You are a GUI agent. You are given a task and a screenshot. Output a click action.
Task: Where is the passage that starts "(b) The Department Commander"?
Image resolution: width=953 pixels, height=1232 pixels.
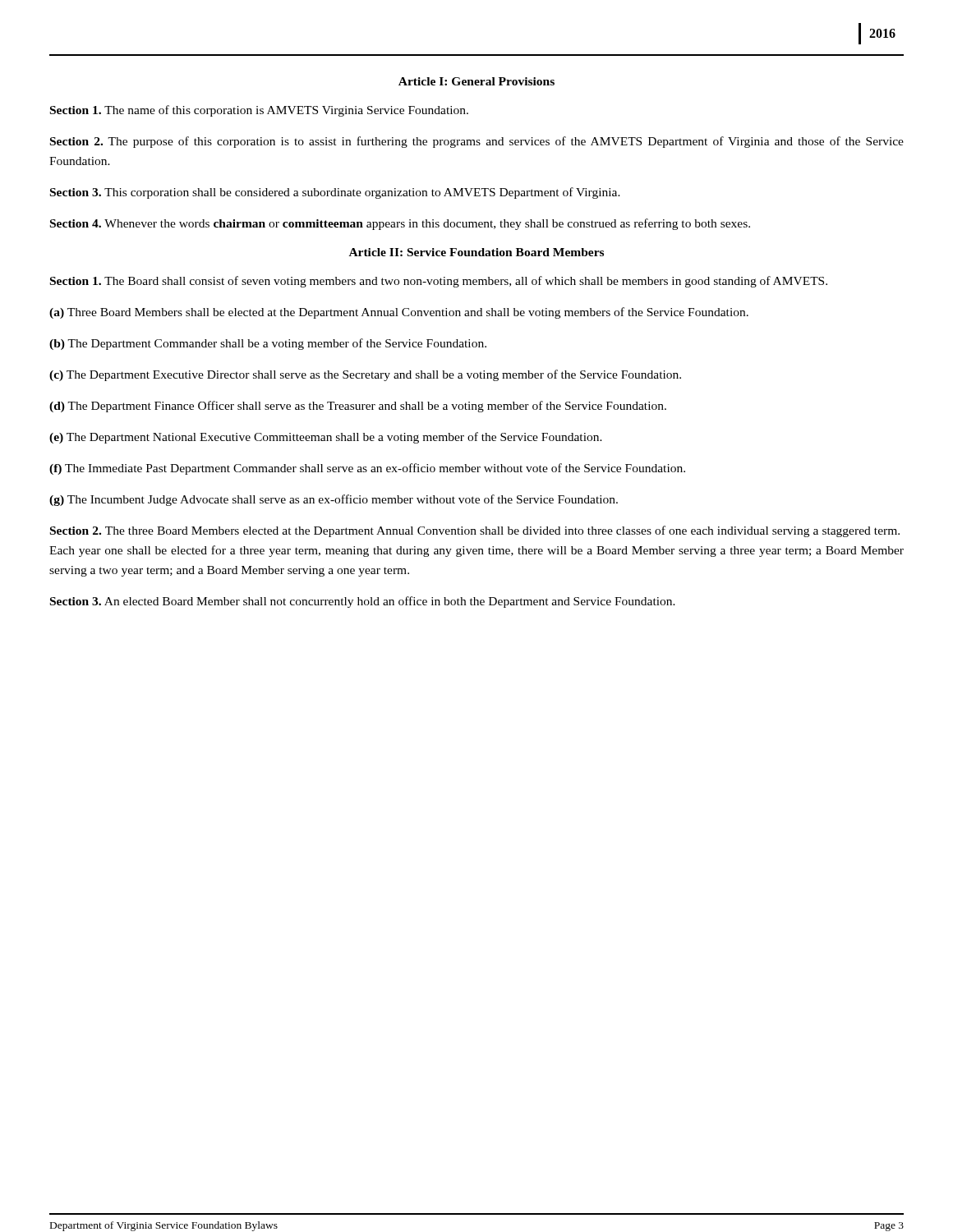(x=268, y=343)
